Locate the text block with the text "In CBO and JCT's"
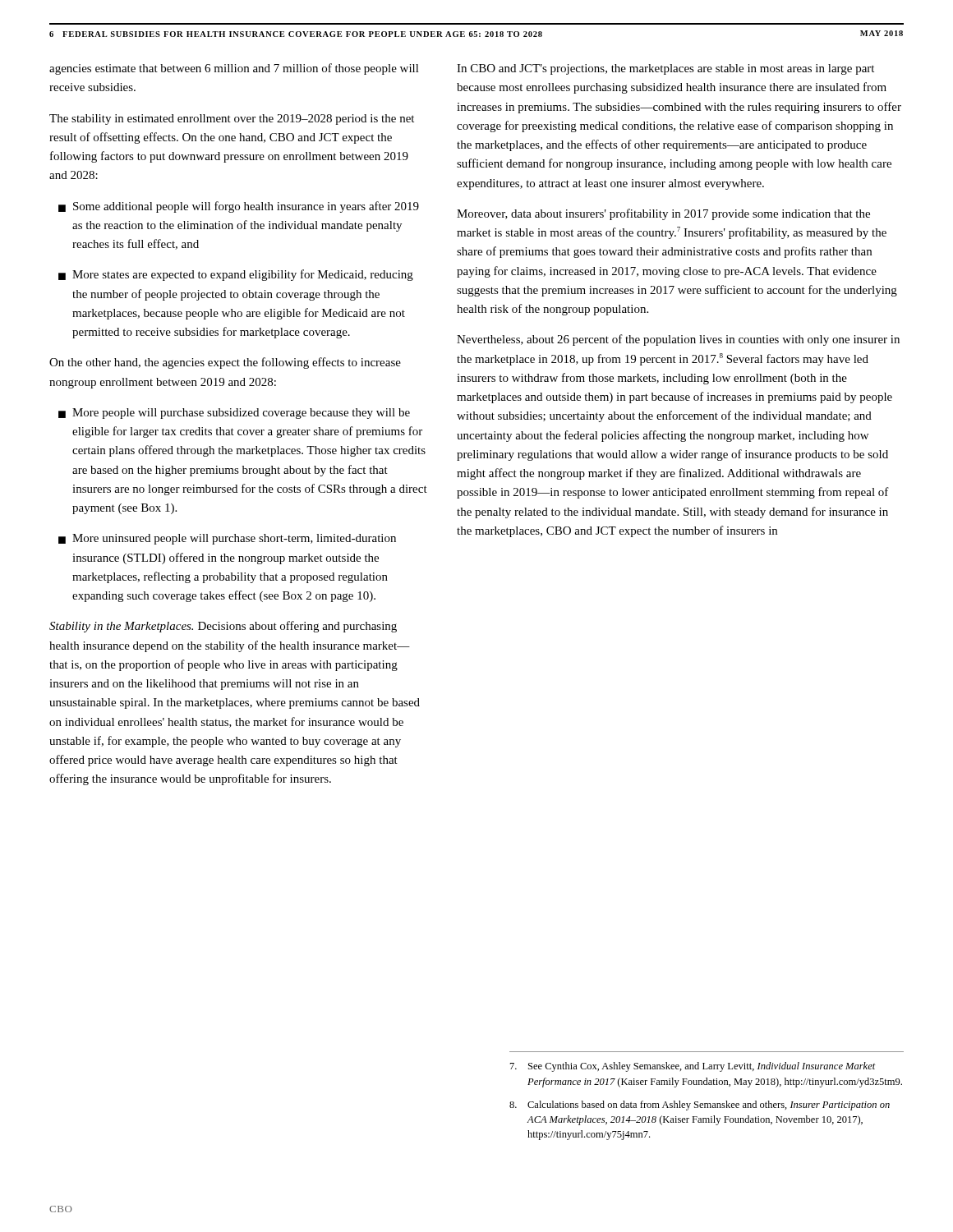 (679, 125)
